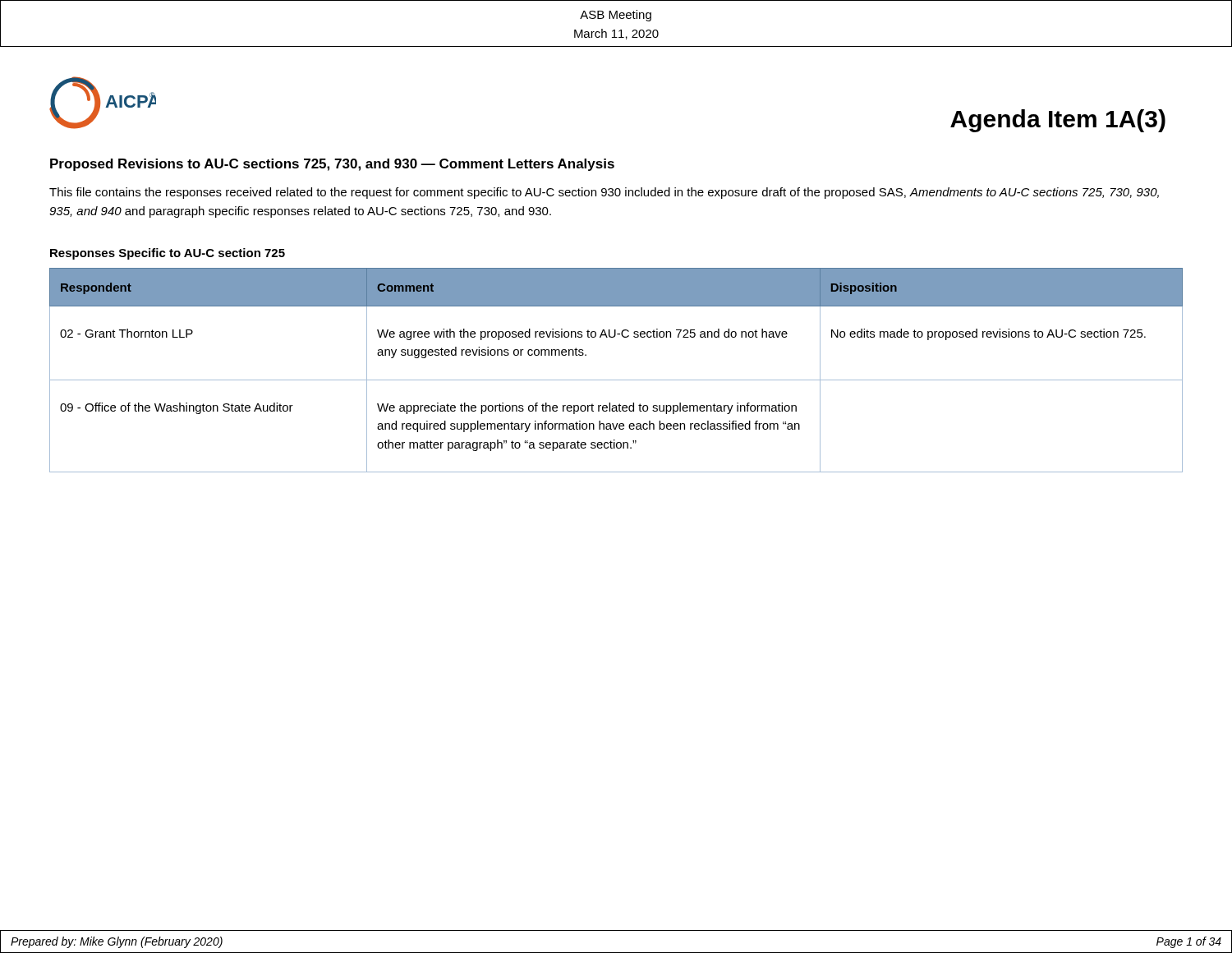Find the section header that reads "Proposed Revisions to AU-C sections"
The width and height of the screenshot is (1232, 953).
pos(332,164)
